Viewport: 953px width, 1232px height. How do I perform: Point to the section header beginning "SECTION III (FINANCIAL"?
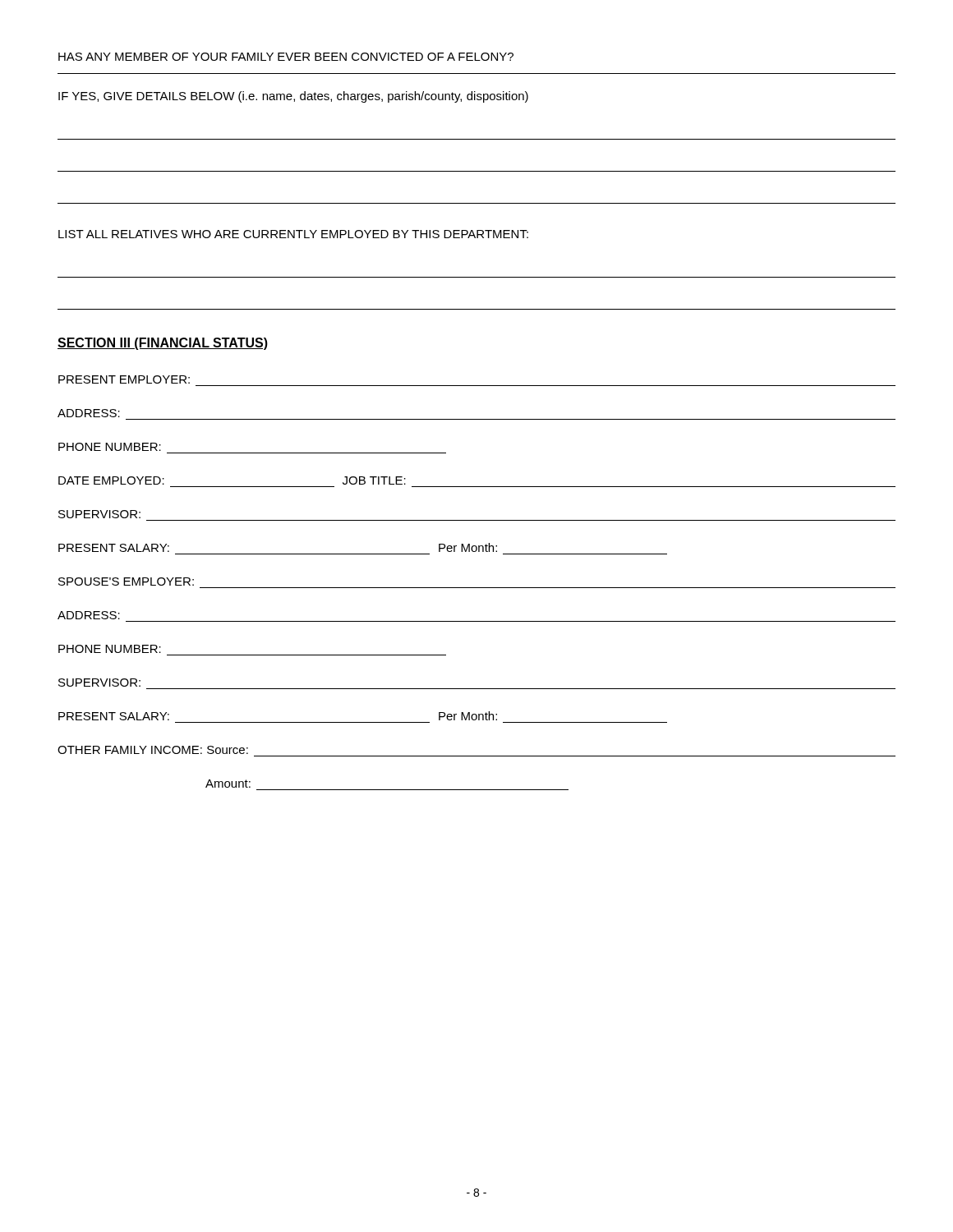(x=163, y=343)
